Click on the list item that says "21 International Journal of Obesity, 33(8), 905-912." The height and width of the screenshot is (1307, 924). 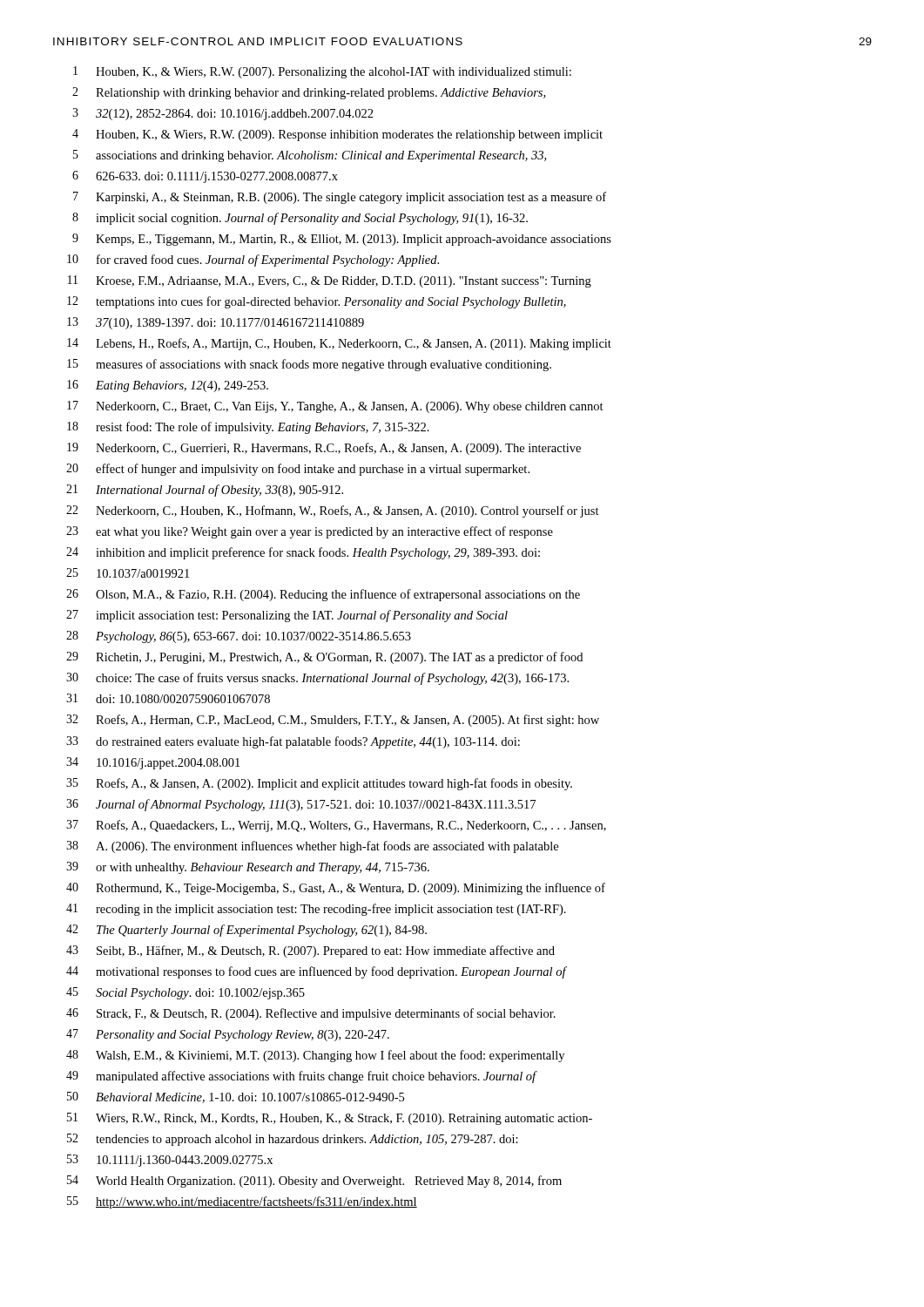pos(198,490)
